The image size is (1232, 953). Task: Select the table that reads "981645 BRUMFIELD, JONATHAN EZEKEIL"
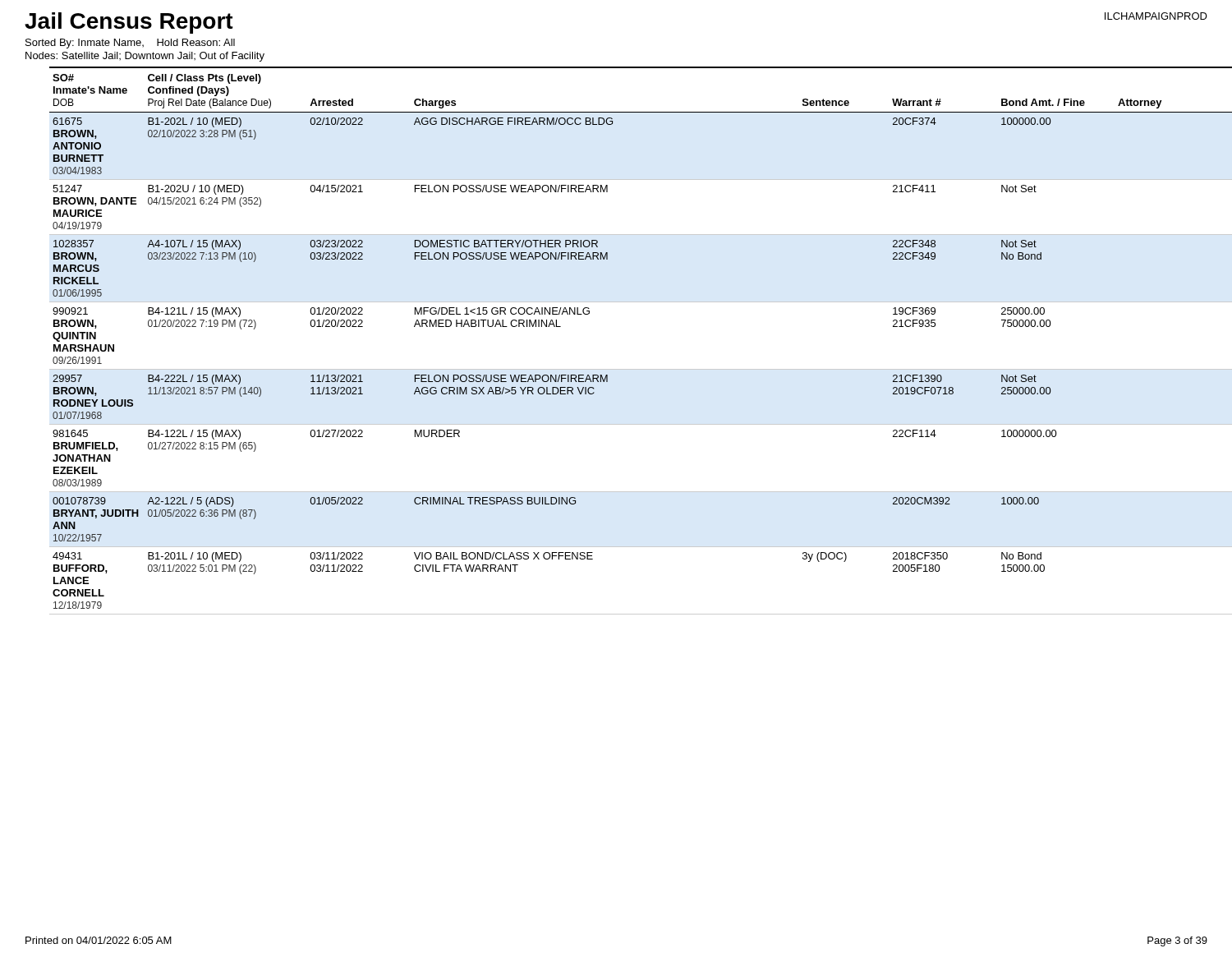tap(616, 341)
